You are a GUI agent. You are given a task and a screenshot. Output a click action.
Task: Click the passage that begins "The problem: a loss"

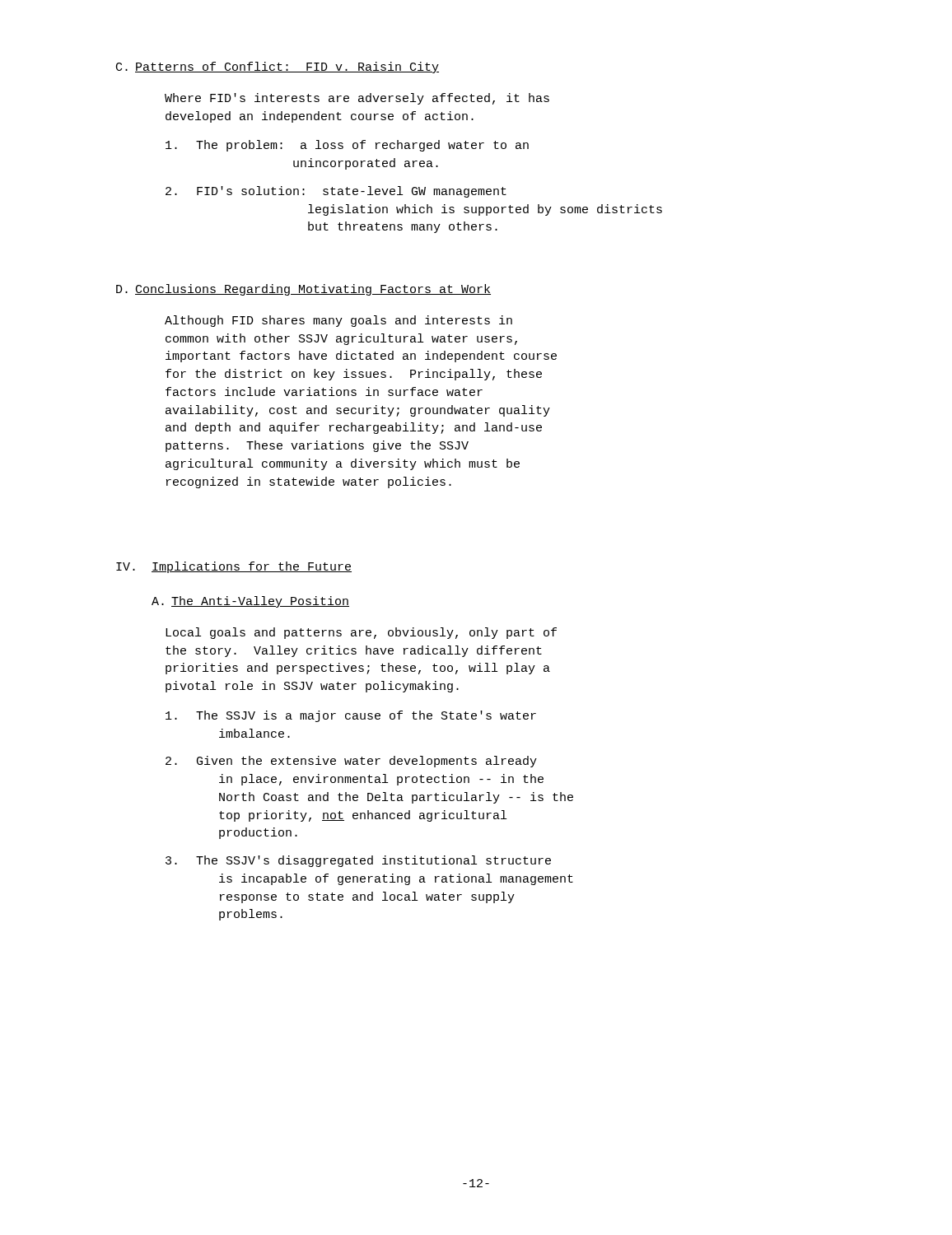pyautogui.click(x=347, y=156)
